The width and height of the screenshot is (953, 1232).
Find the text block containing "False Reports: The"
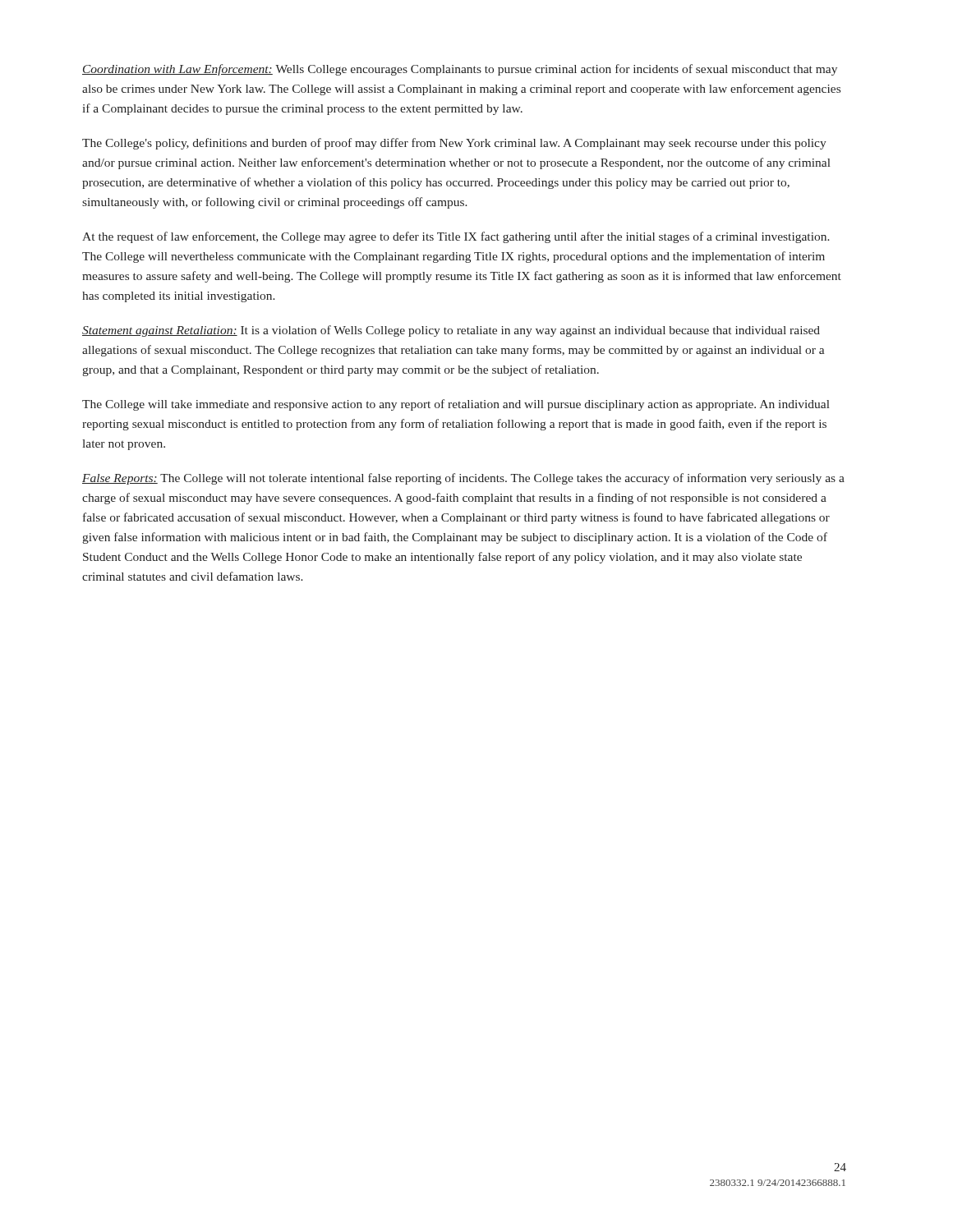463,527
